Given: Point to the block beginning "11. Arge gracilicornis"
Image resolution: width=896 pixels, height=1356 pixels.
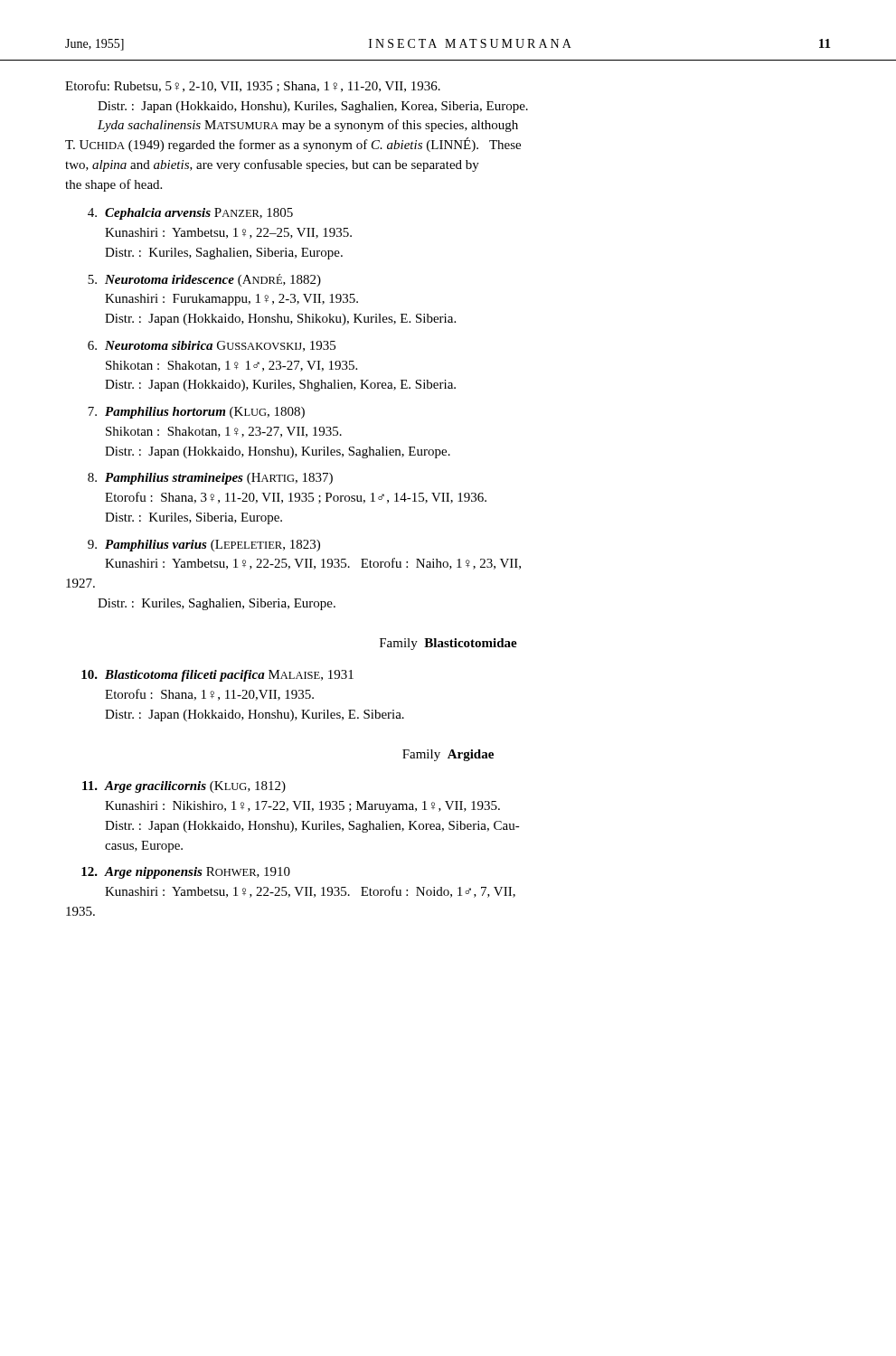Looking at the screenshot, I should (448, 816).
